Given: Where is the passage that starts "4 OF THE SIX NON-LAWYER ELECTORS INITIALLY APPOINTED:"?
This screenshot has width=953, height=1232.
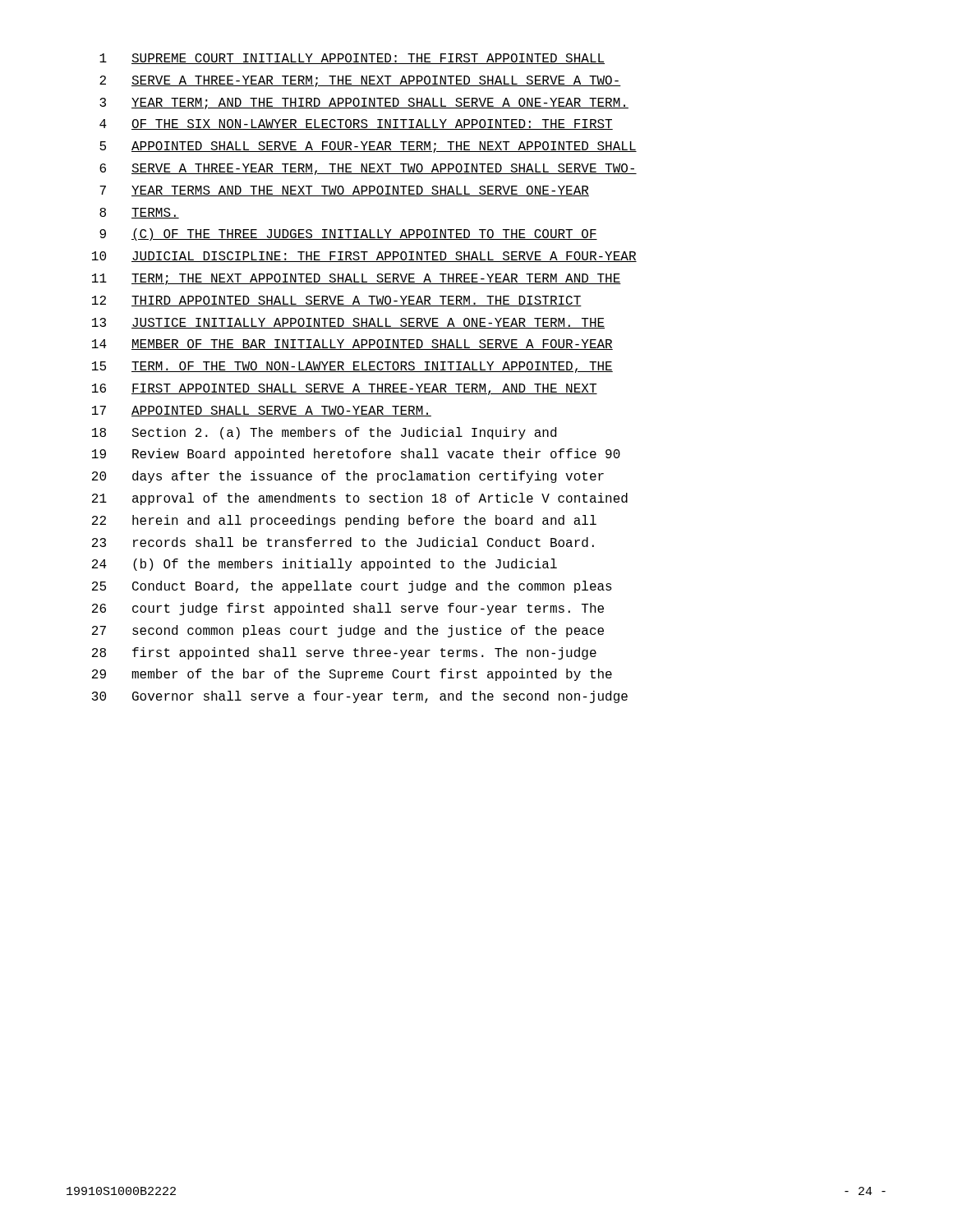Looking at the screenshot, I should pos(476,125).
